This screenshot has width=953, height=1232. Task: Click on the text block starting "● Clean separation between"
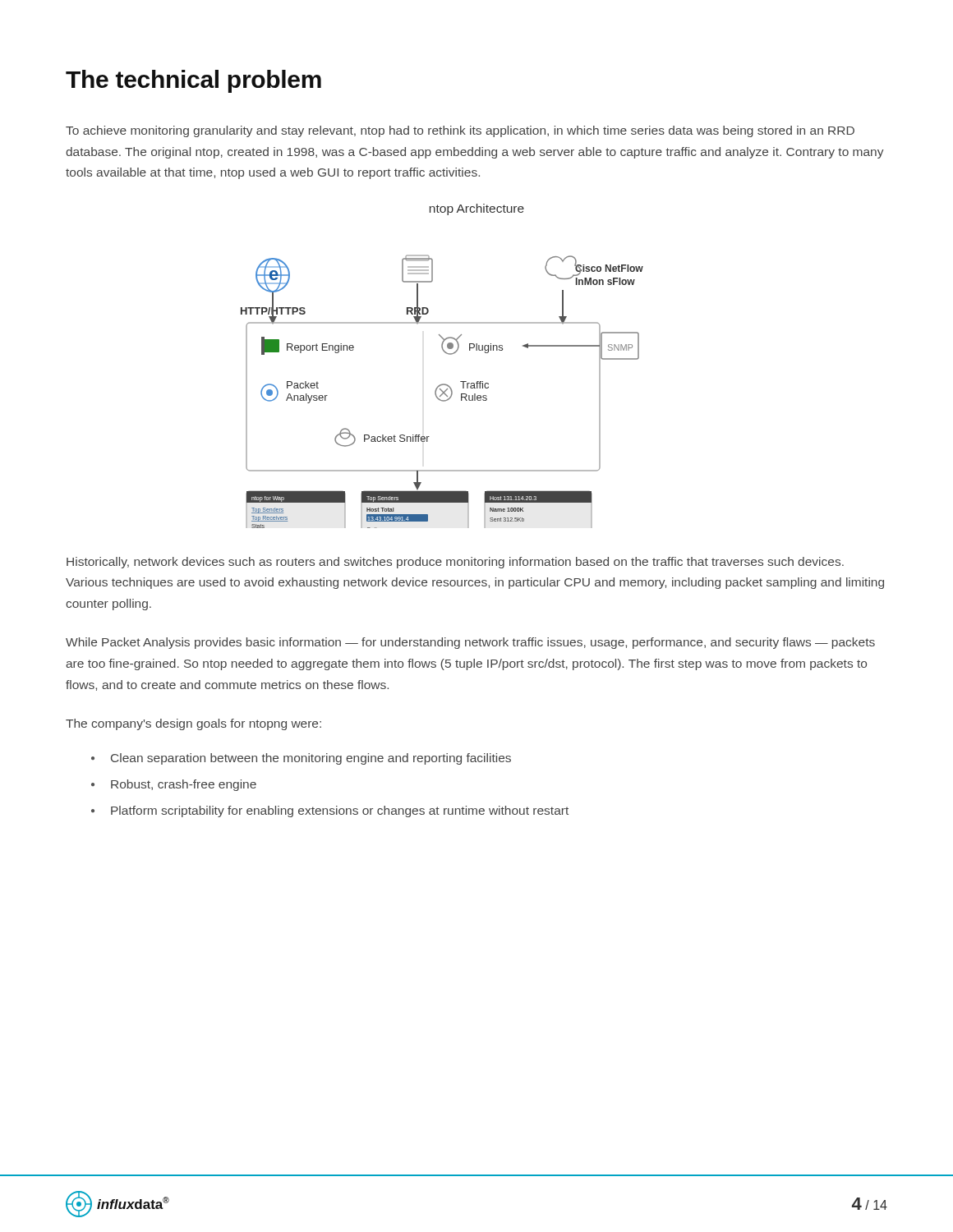(301, 757)
